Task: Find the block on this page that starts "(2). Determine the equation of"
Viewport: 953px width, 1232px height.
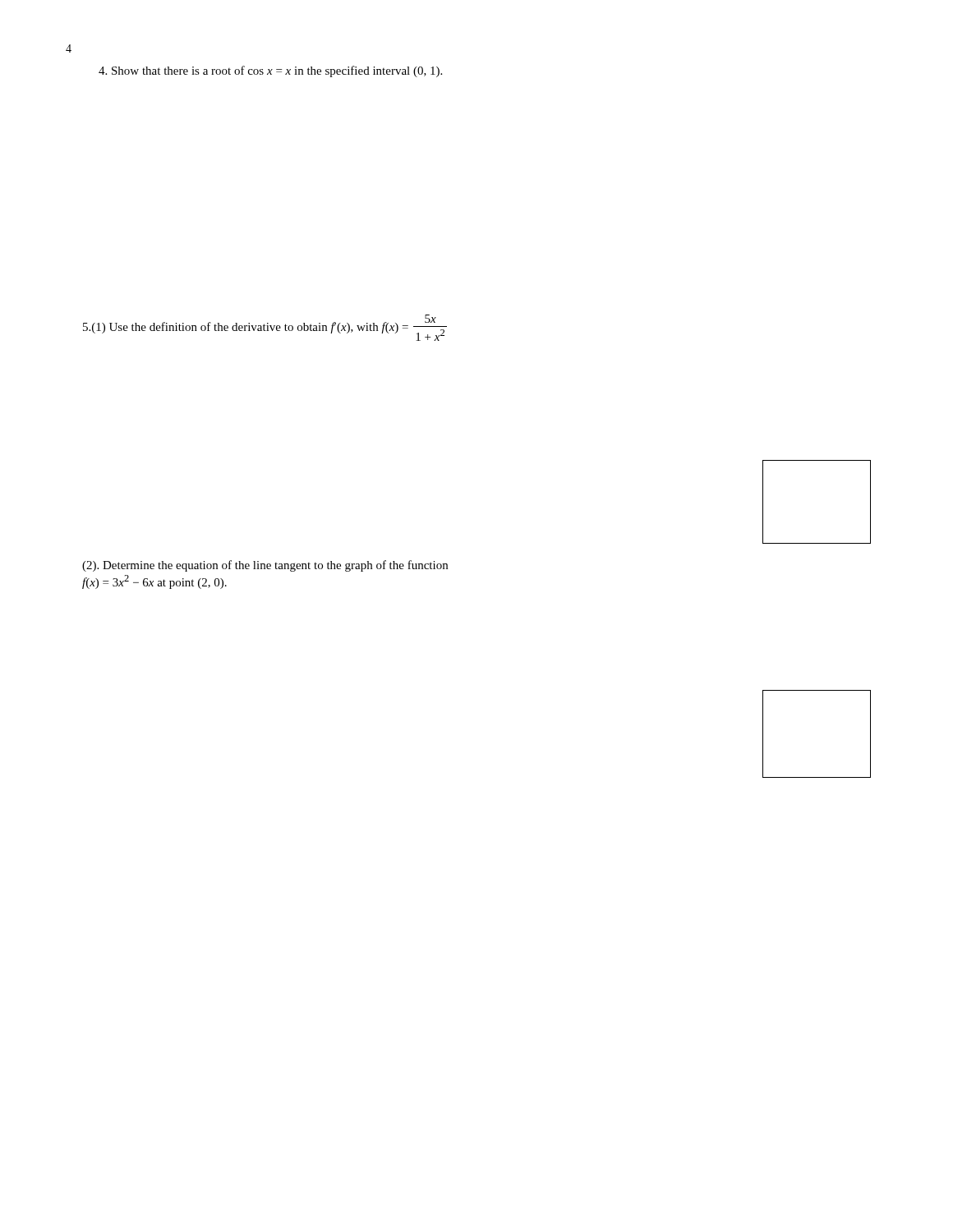Action: pos(265,574)
